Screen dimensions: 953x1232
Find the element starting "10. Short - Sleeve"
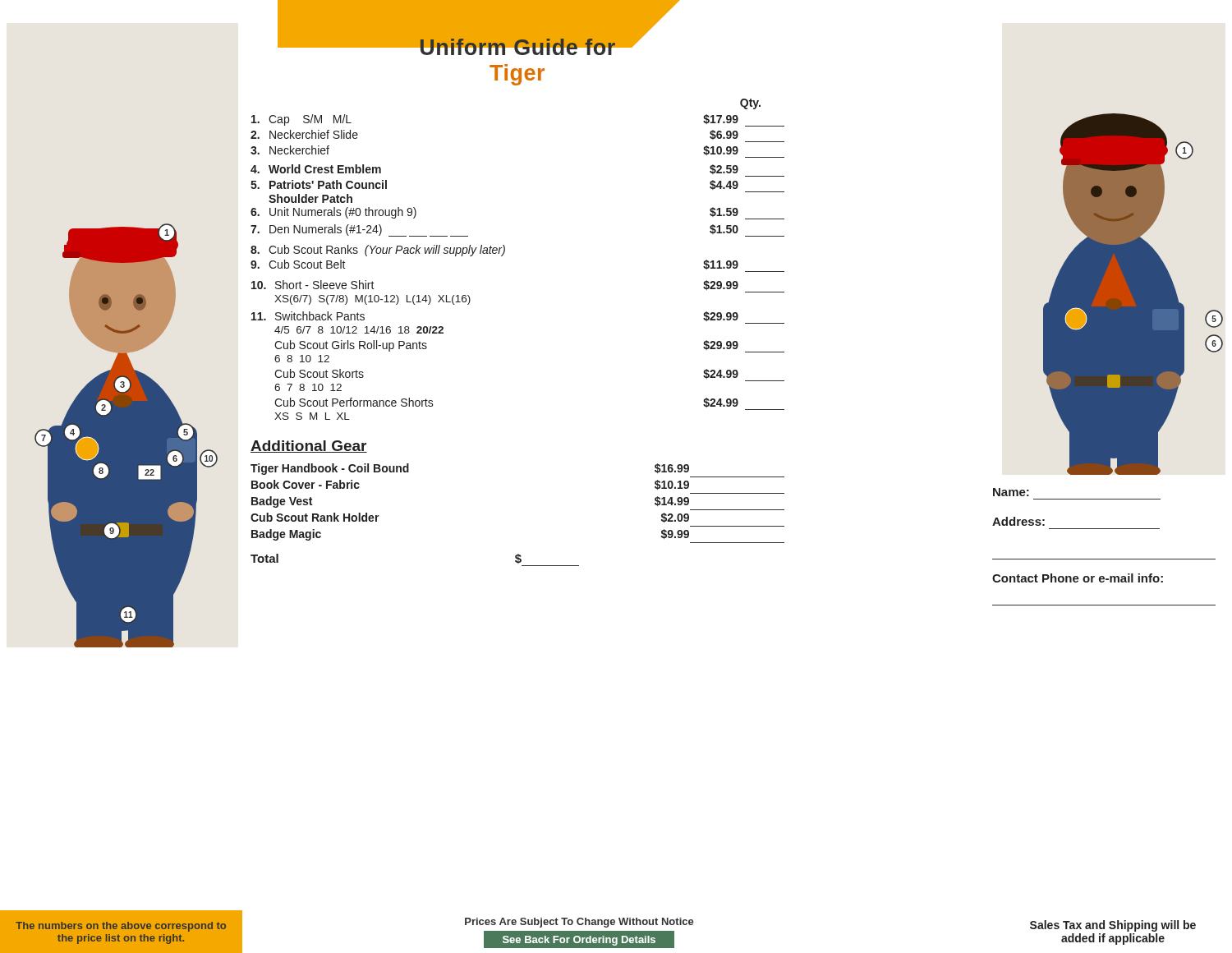316,285
